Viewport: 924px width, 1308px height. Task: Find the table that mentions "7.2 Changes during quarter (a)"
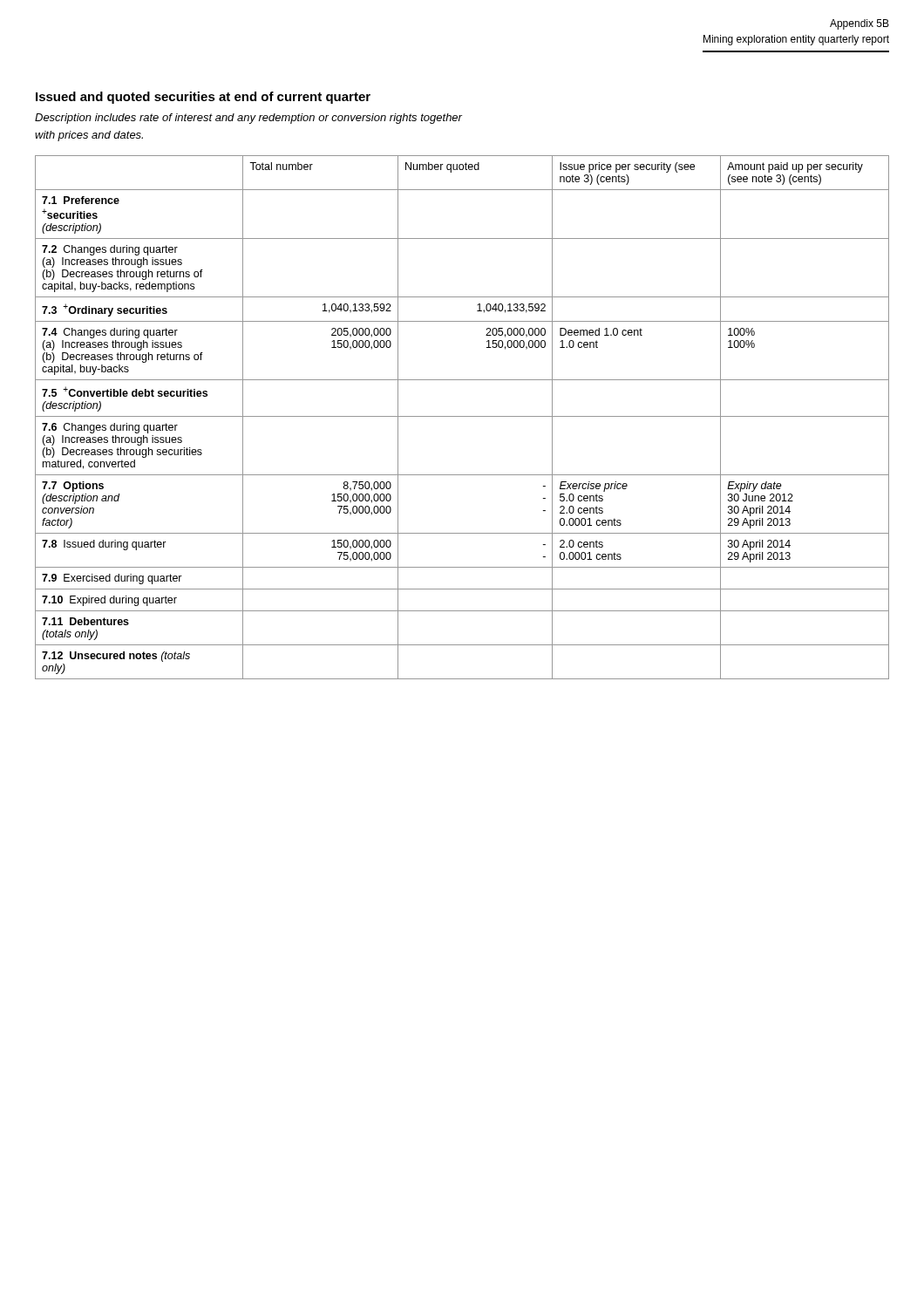click(462, 417)
